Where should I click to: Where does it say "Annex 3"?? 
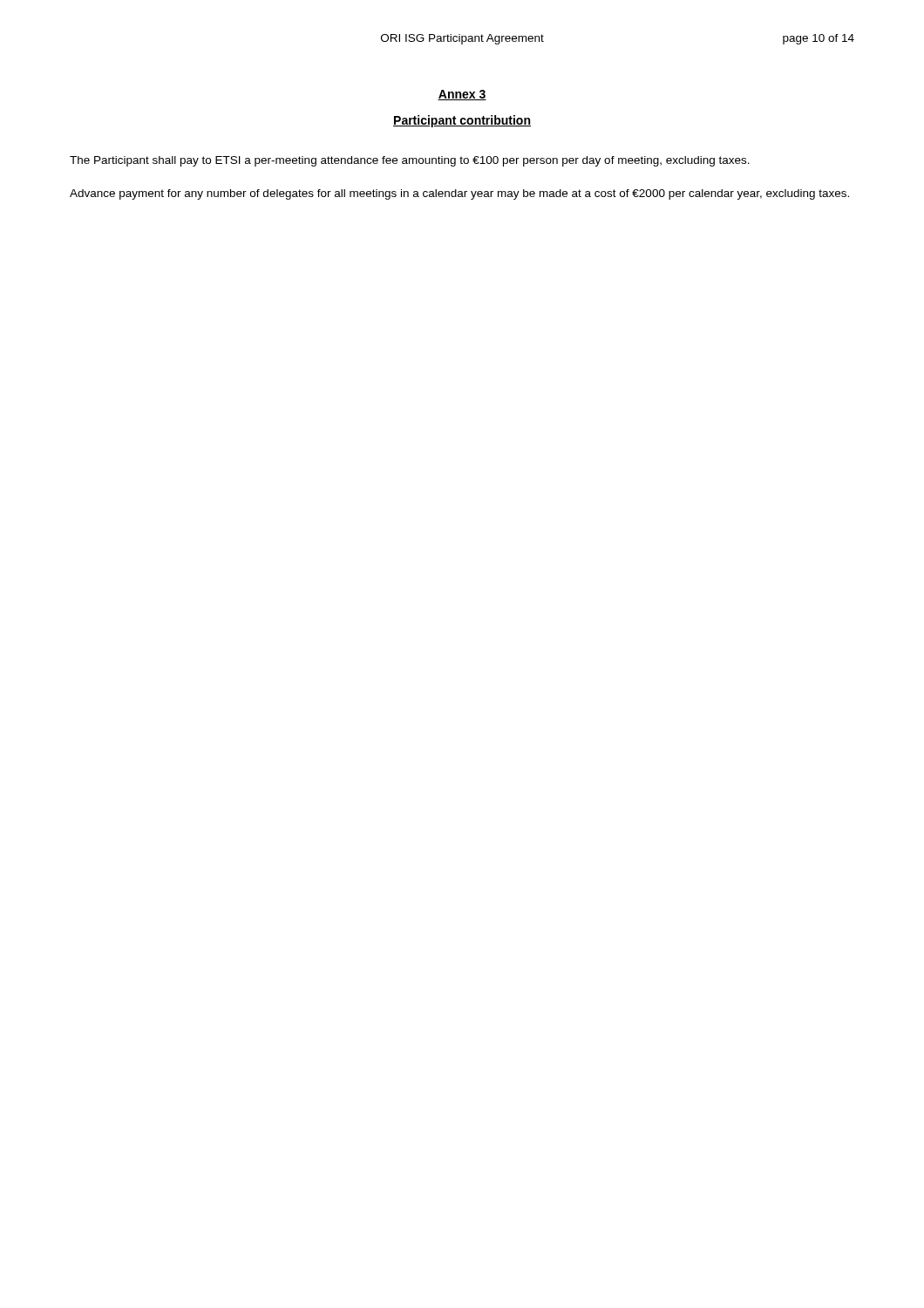(462, 94)
